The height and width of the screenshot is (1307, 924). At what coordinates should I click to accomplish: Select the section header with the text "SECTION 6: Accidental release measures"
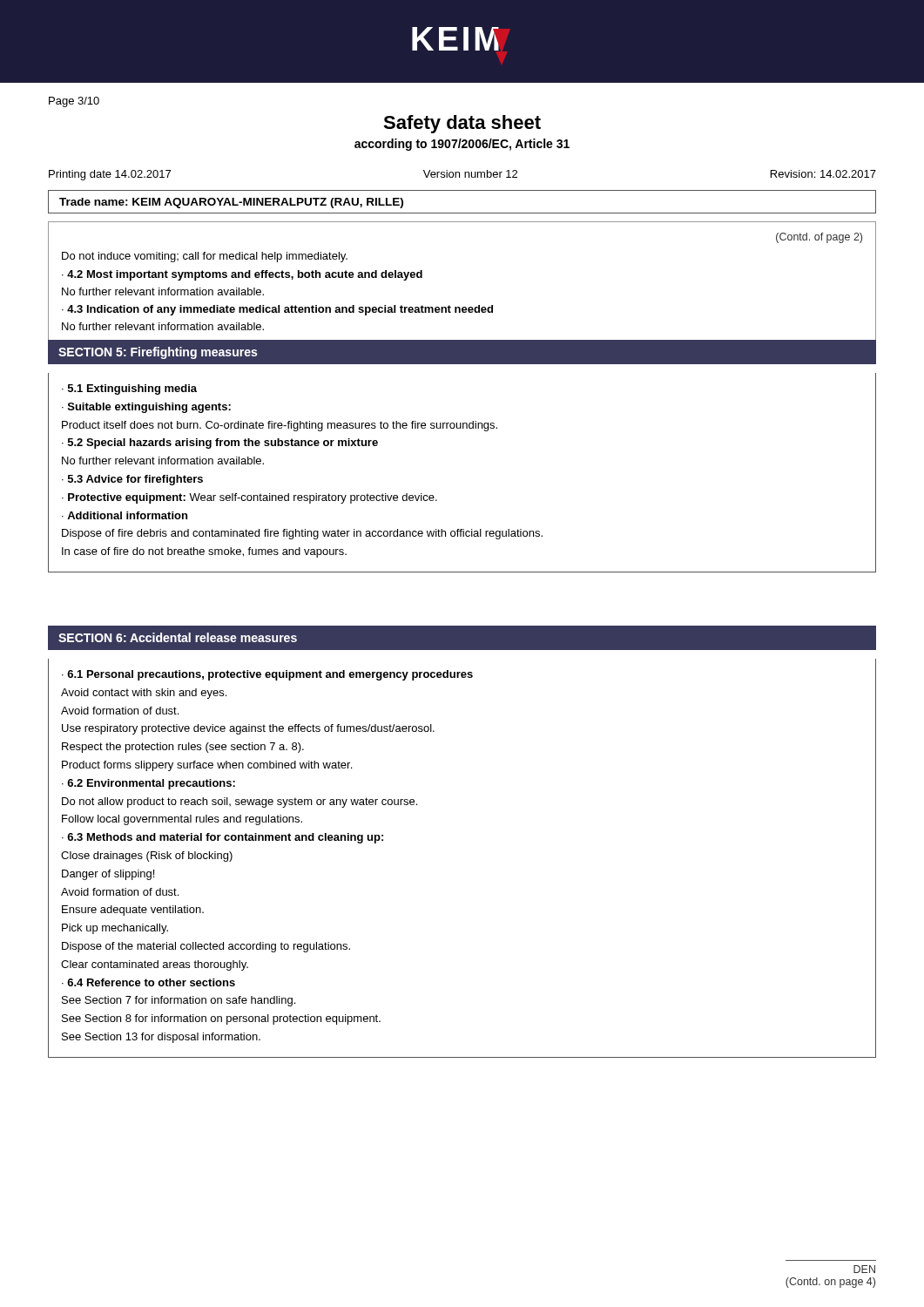pyautogui.click(x=178, y=638)
